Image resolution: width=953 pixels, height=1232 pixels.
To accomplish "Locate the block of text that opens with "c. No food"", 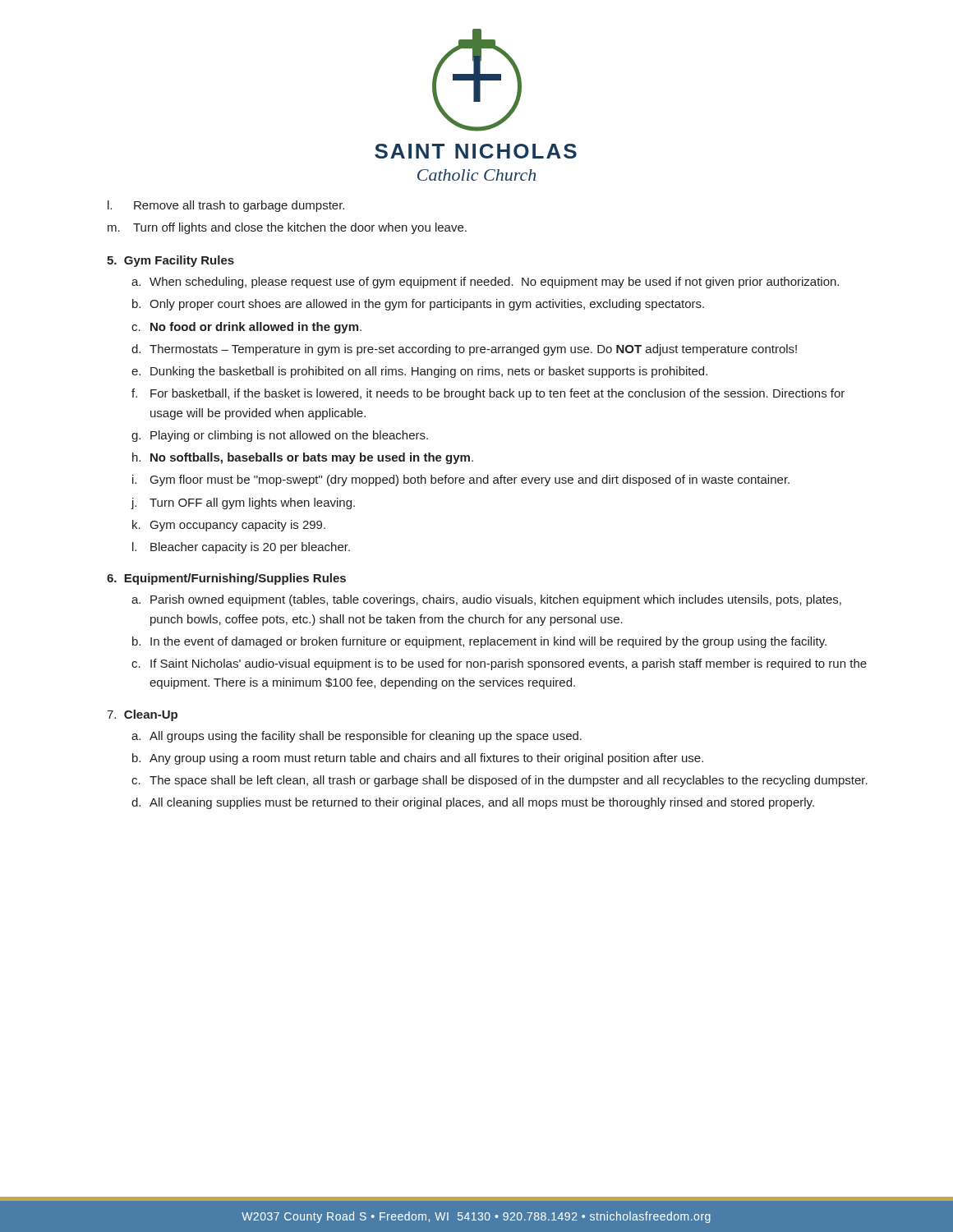I will (x=246, y=328).
